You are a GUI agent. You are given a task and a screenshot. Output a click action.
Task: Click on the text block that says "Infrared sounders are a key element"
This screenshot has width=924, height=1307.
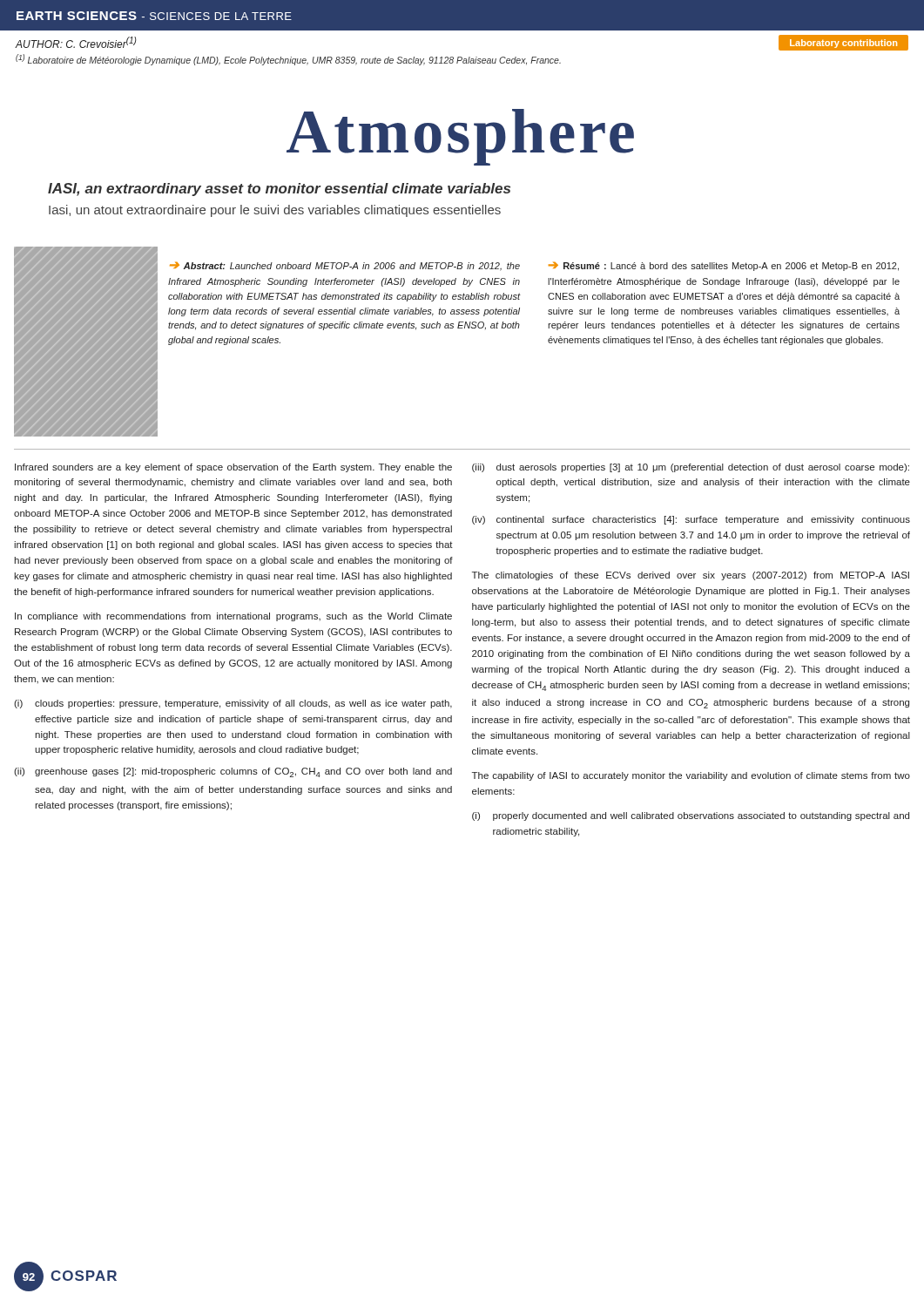point(233,529)
